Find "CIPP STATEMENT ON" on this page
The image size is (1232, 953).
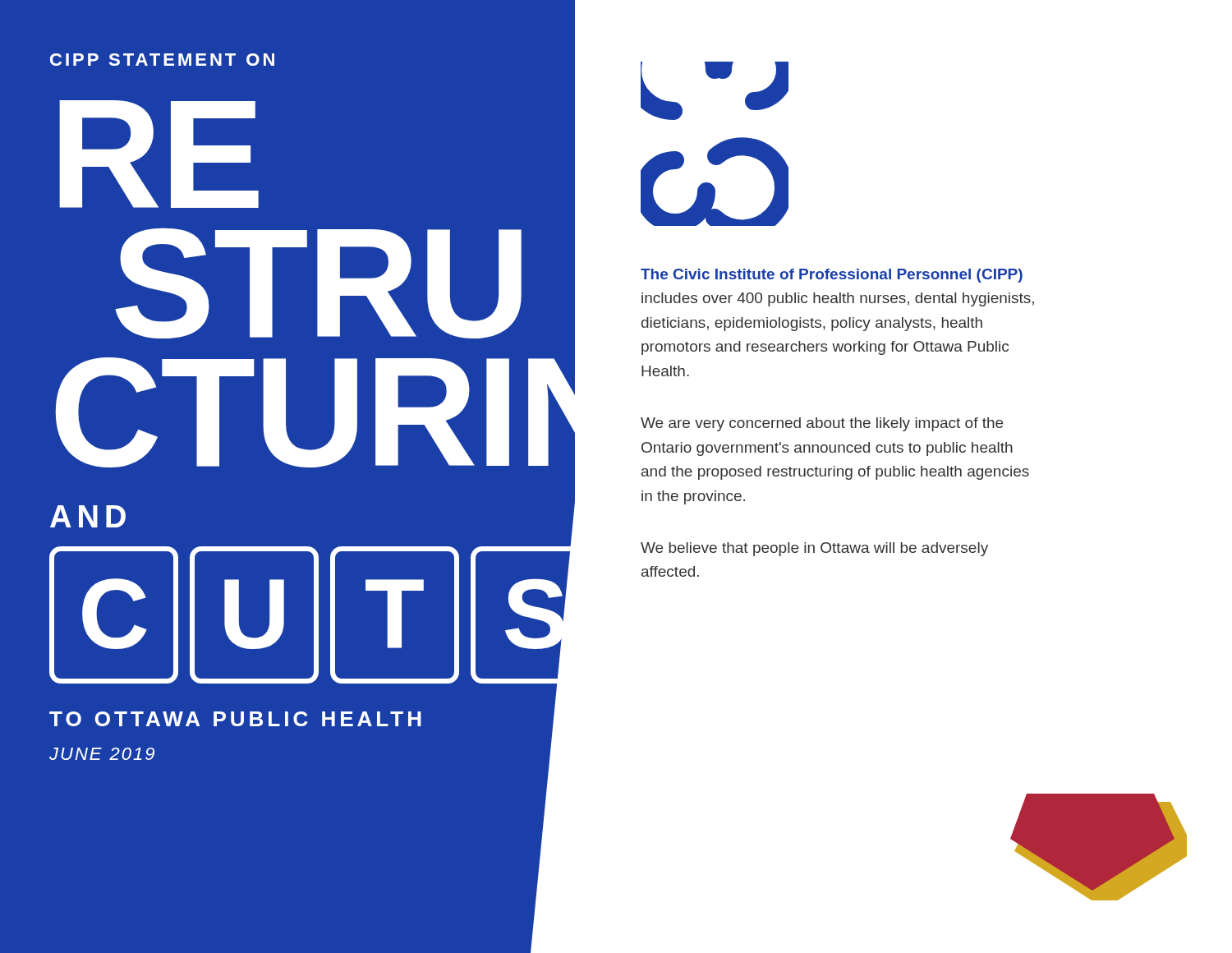(164, 60)
